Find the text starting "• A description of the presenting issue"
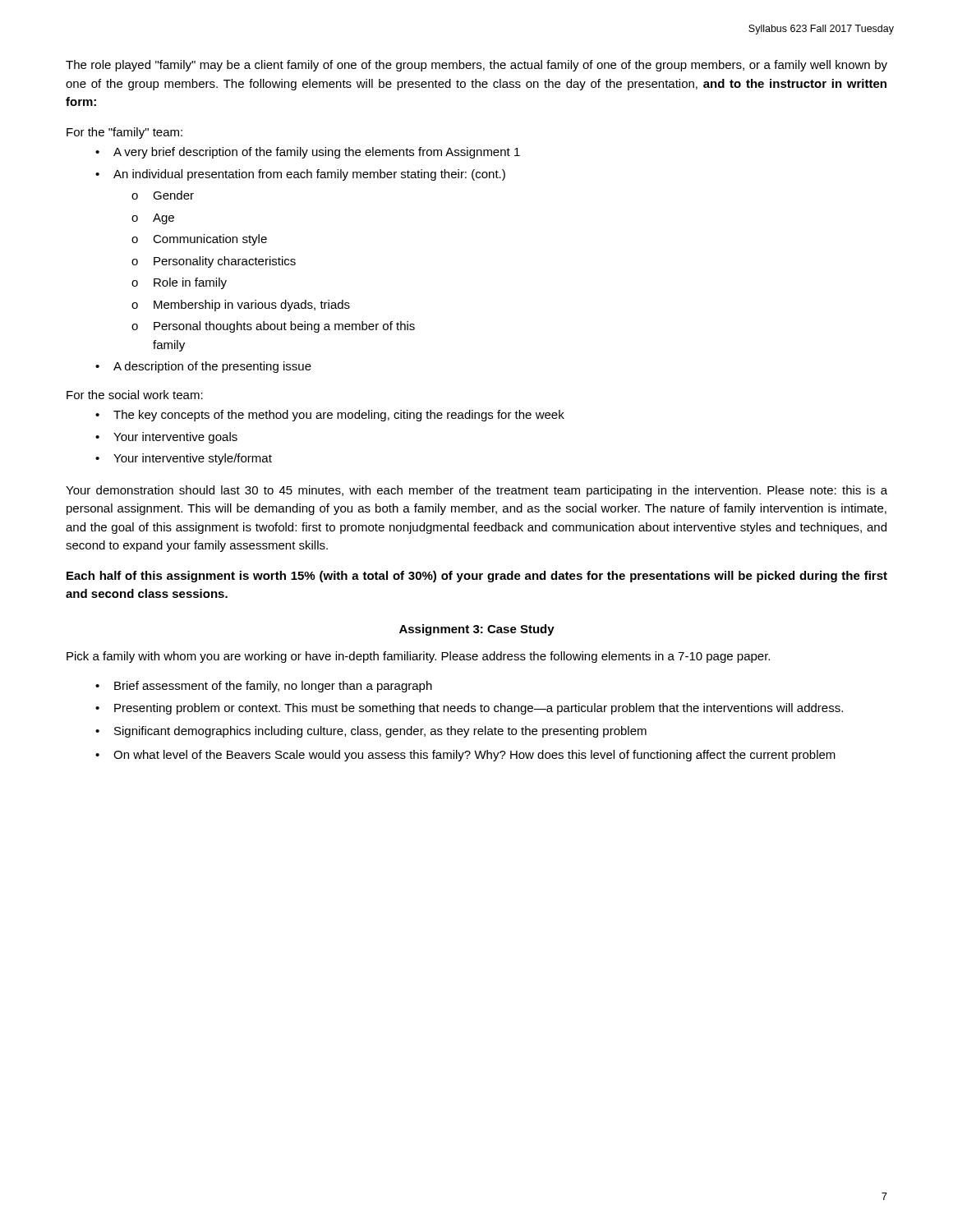The image size is (953, 1232). [x=203, y=367]
